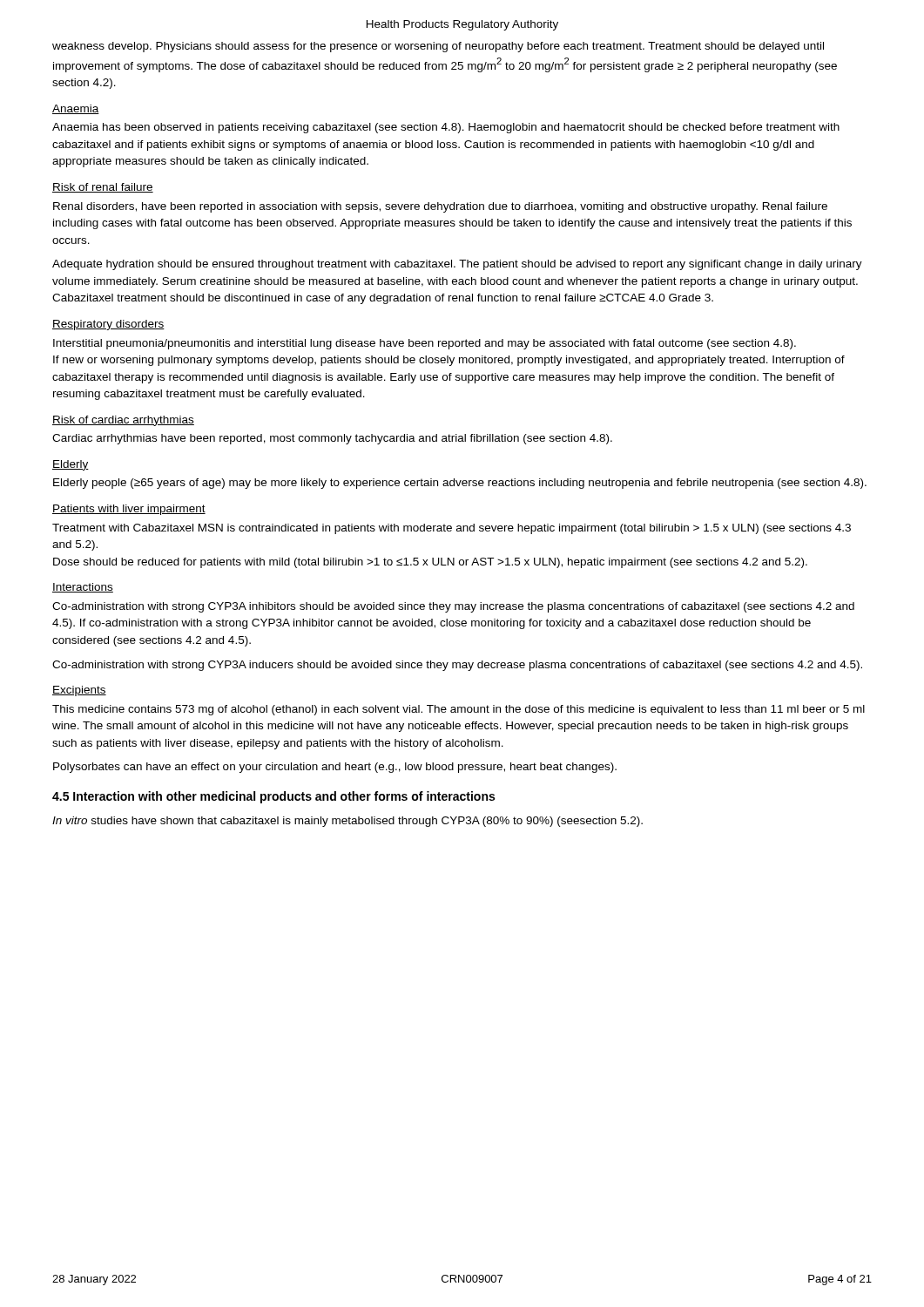The image size is (924, 1307).
Task: Locate the block starting "Polysorbates can have an effect"
Action: (x=335, y=767)
